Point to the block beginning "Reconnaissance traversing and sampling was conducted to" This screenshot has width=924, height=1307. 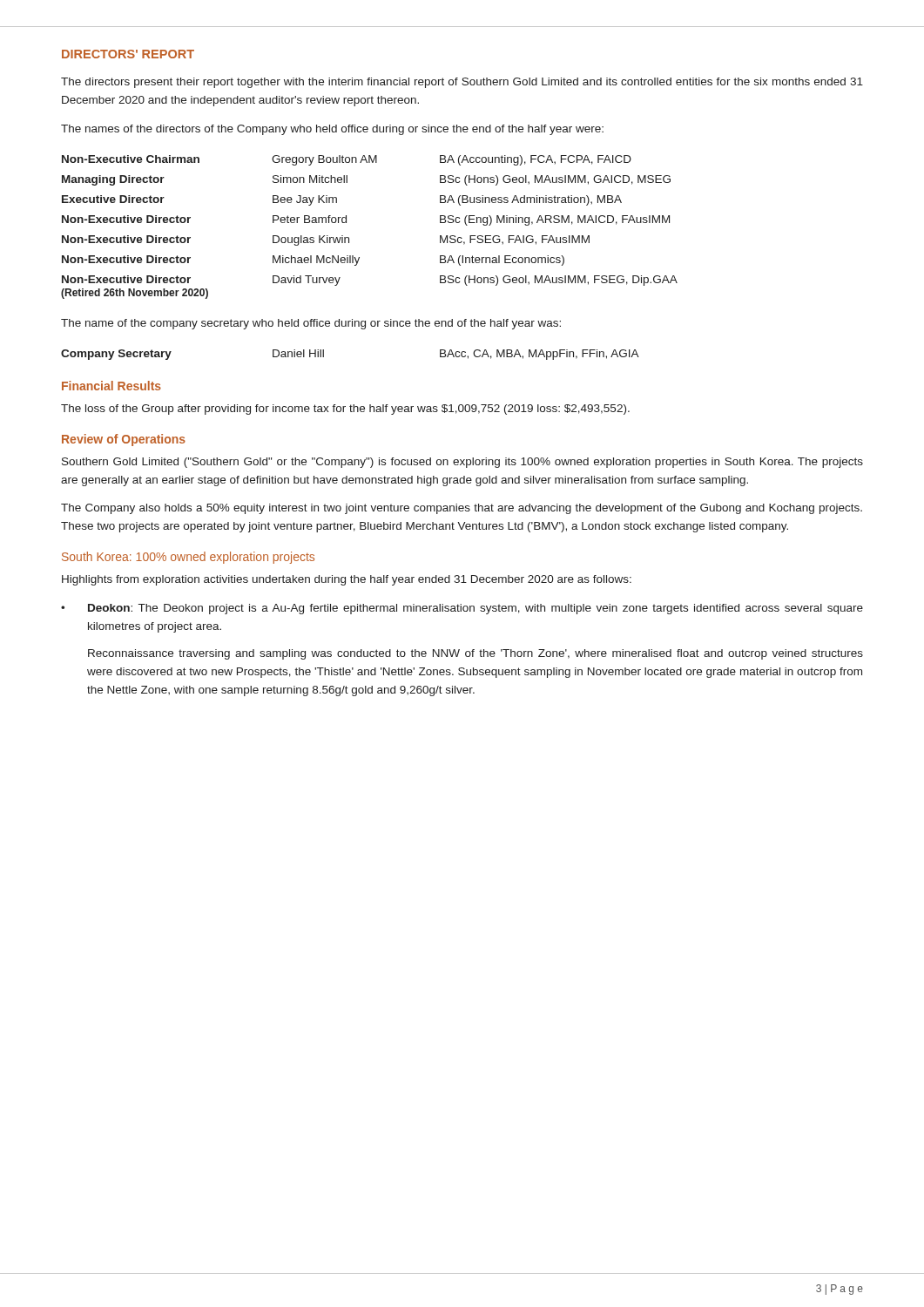[x=475, y=671]
